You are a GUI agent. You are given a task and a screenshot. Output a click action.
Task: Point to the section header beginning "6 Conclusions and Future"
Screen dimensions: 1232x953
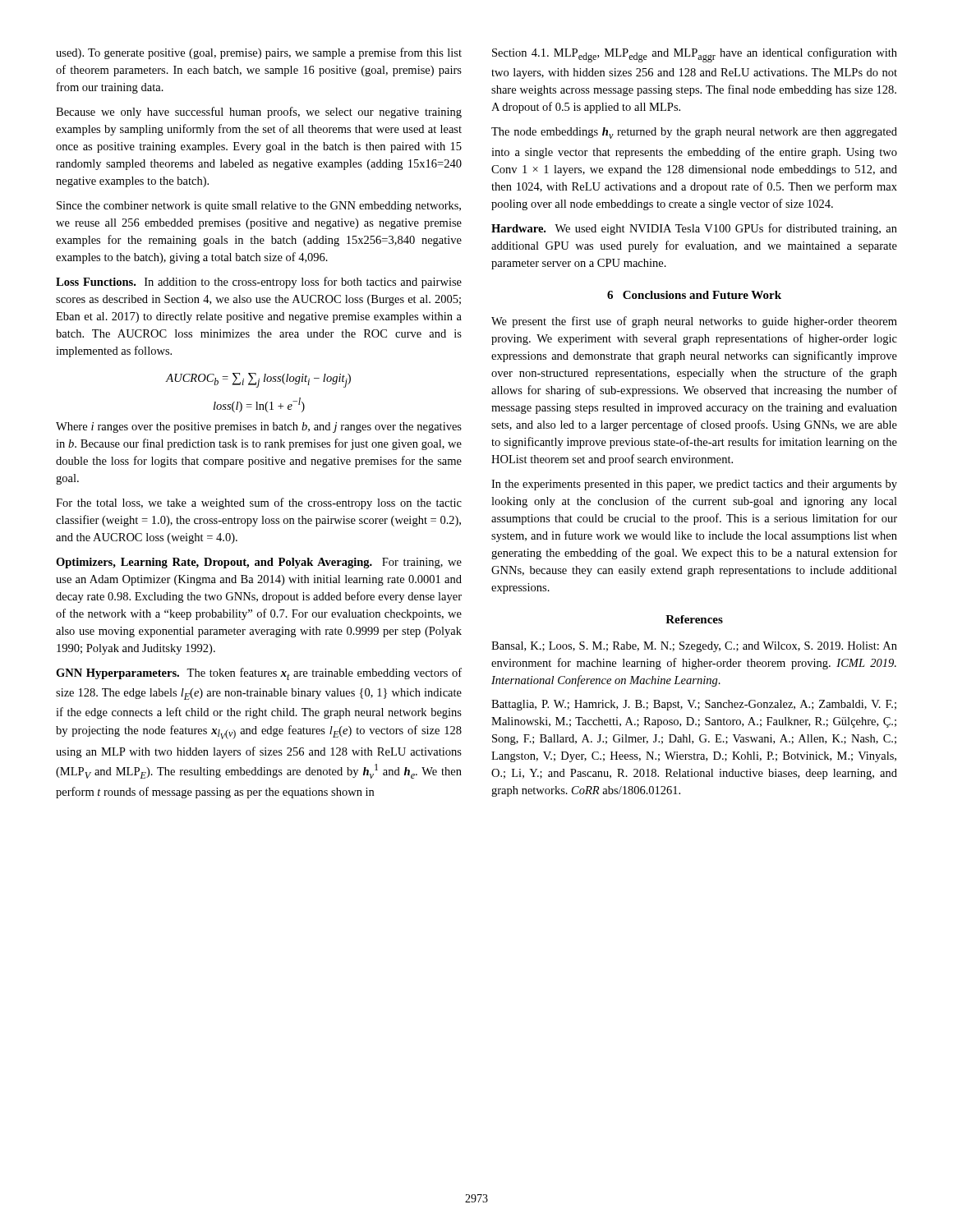(x=694, y=295)
